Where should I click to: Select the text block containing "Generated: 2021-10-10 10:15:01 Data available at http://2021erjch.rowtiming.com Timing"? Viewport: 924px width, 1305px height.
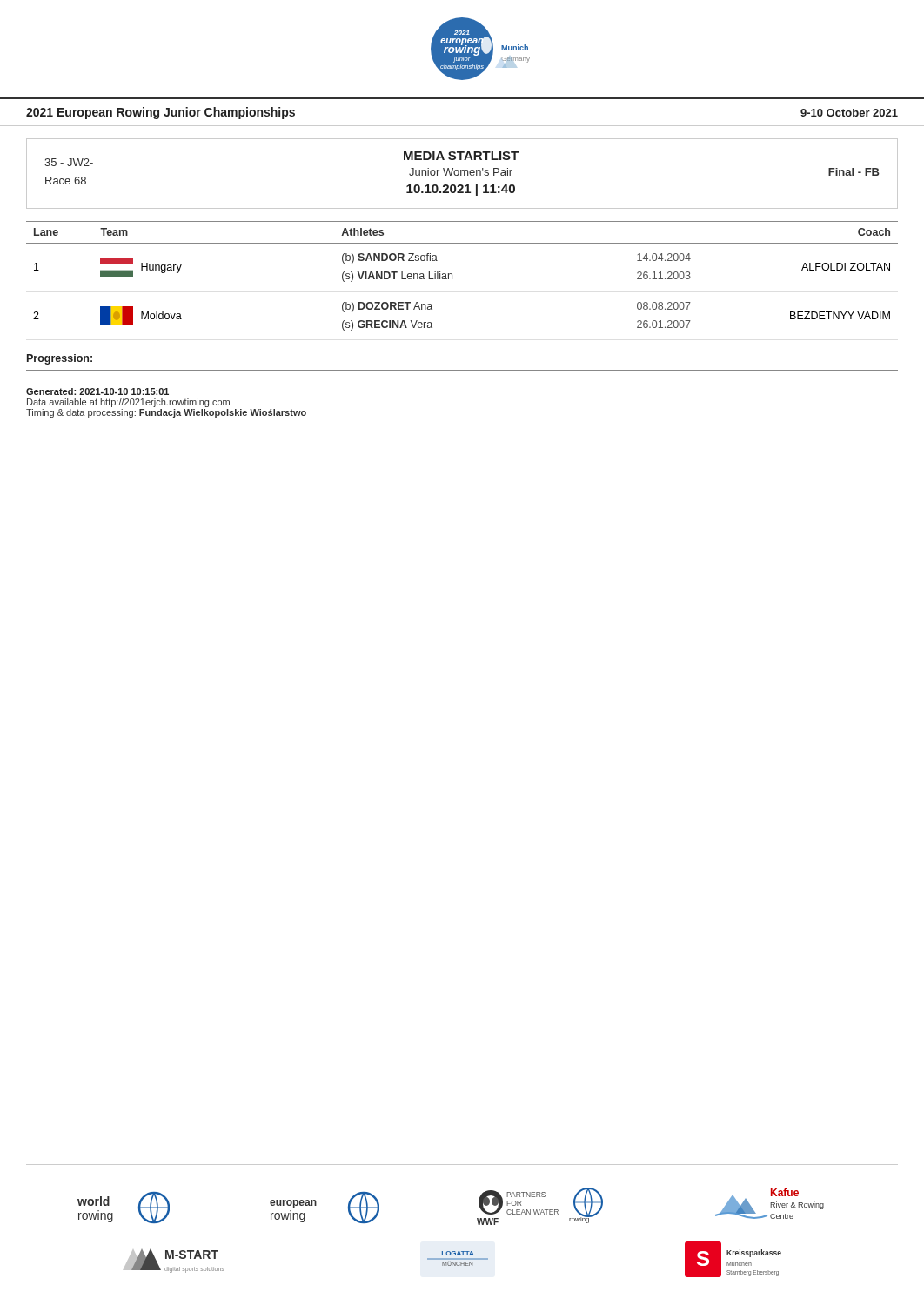pyautogui.click(x=97, y=392)
